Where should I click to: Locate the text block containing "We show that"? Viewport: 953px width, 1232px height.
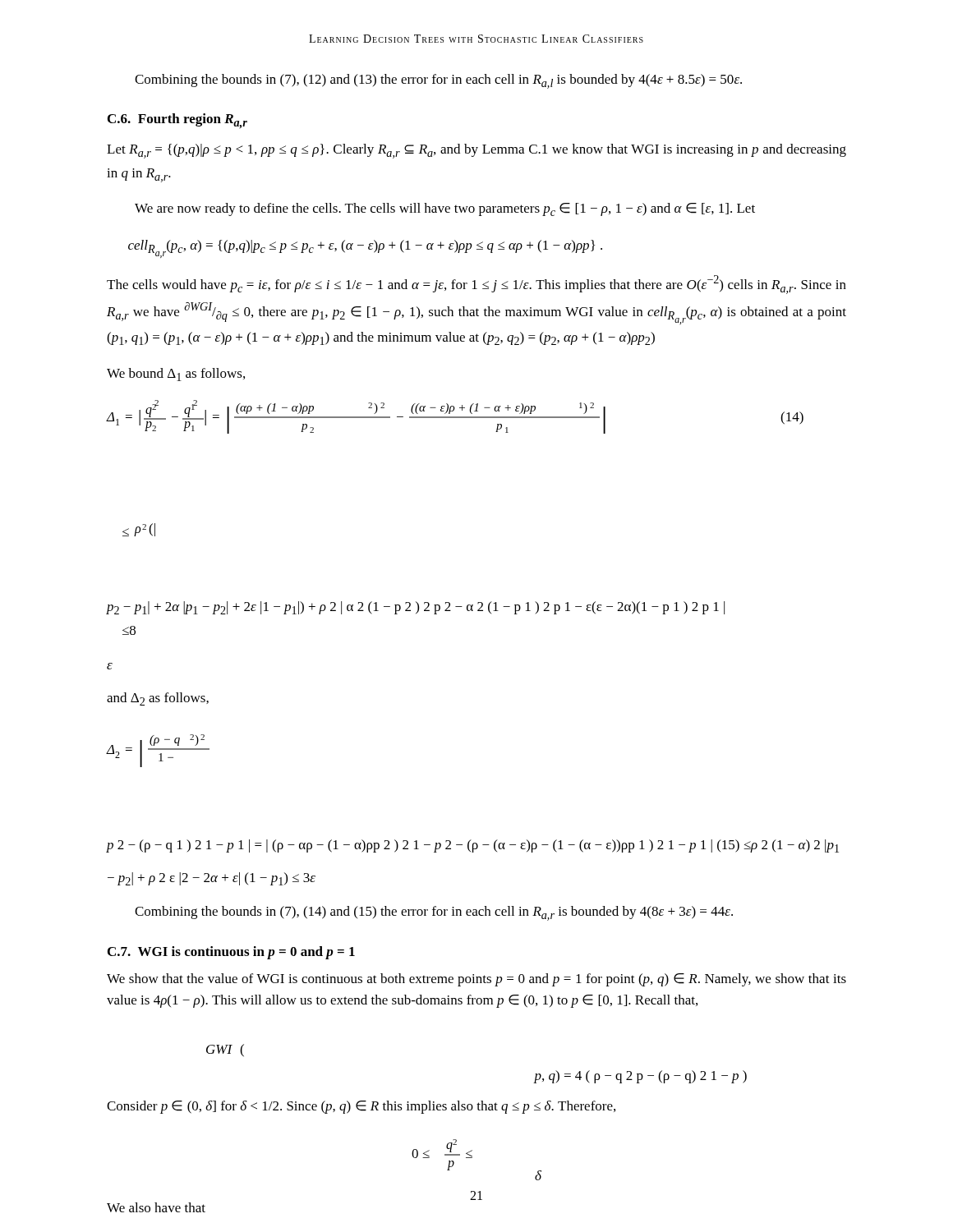[x=476, y=989]
